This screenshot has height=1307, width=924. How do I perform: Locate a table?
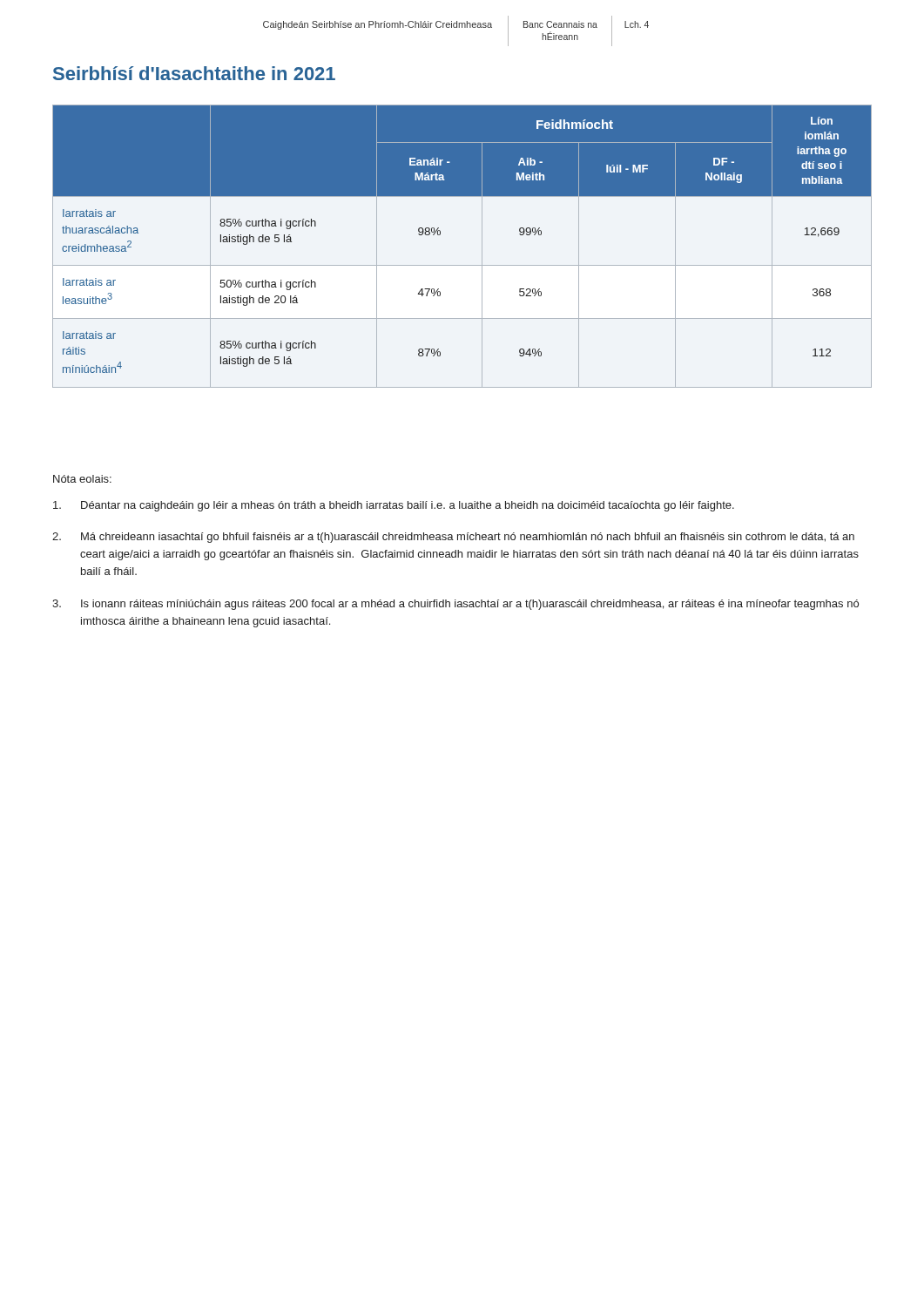coord(462,246)
